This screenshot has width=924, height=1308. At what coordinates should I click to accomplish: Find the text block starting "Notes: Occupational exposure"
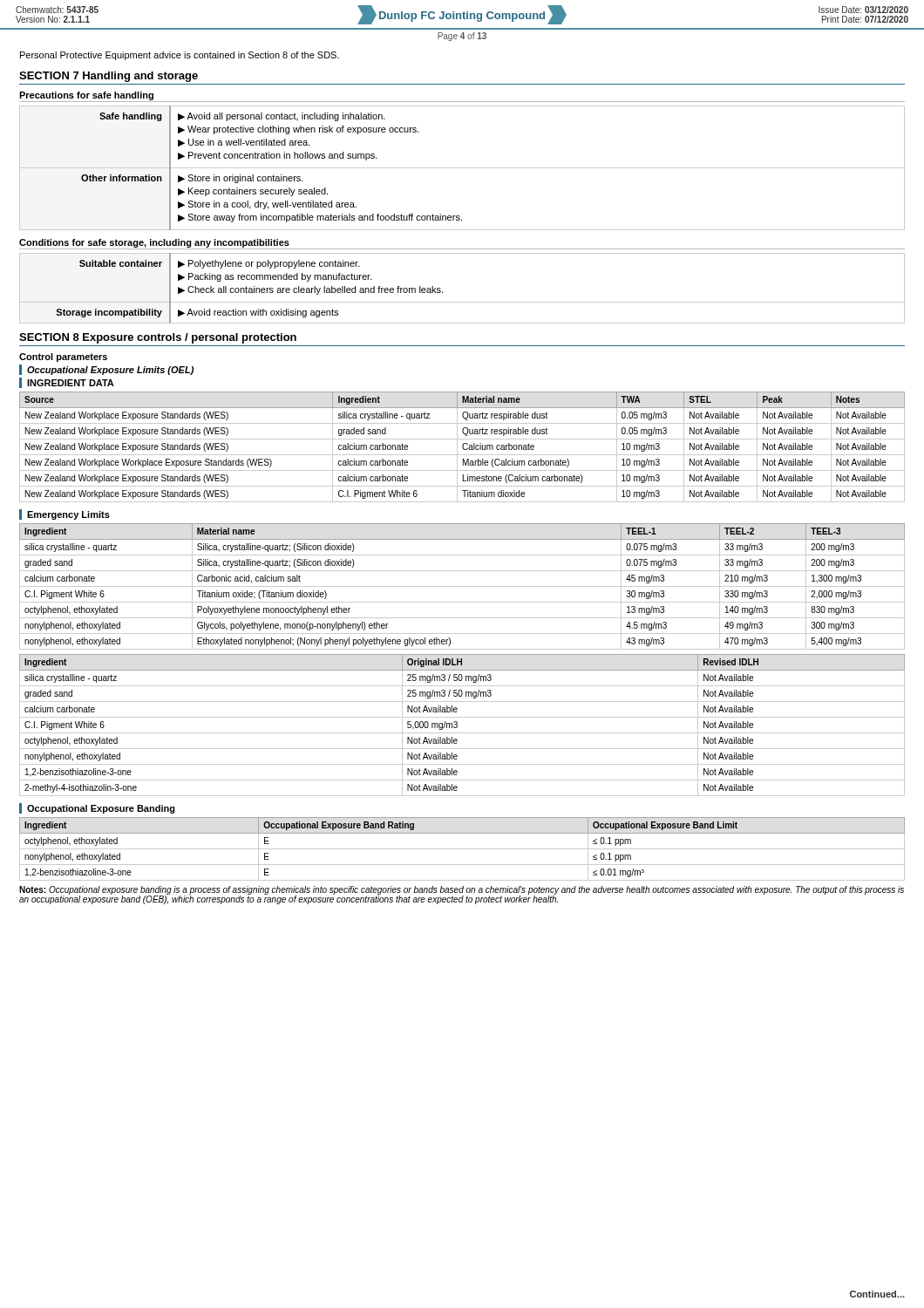click(x=462, y=895)
